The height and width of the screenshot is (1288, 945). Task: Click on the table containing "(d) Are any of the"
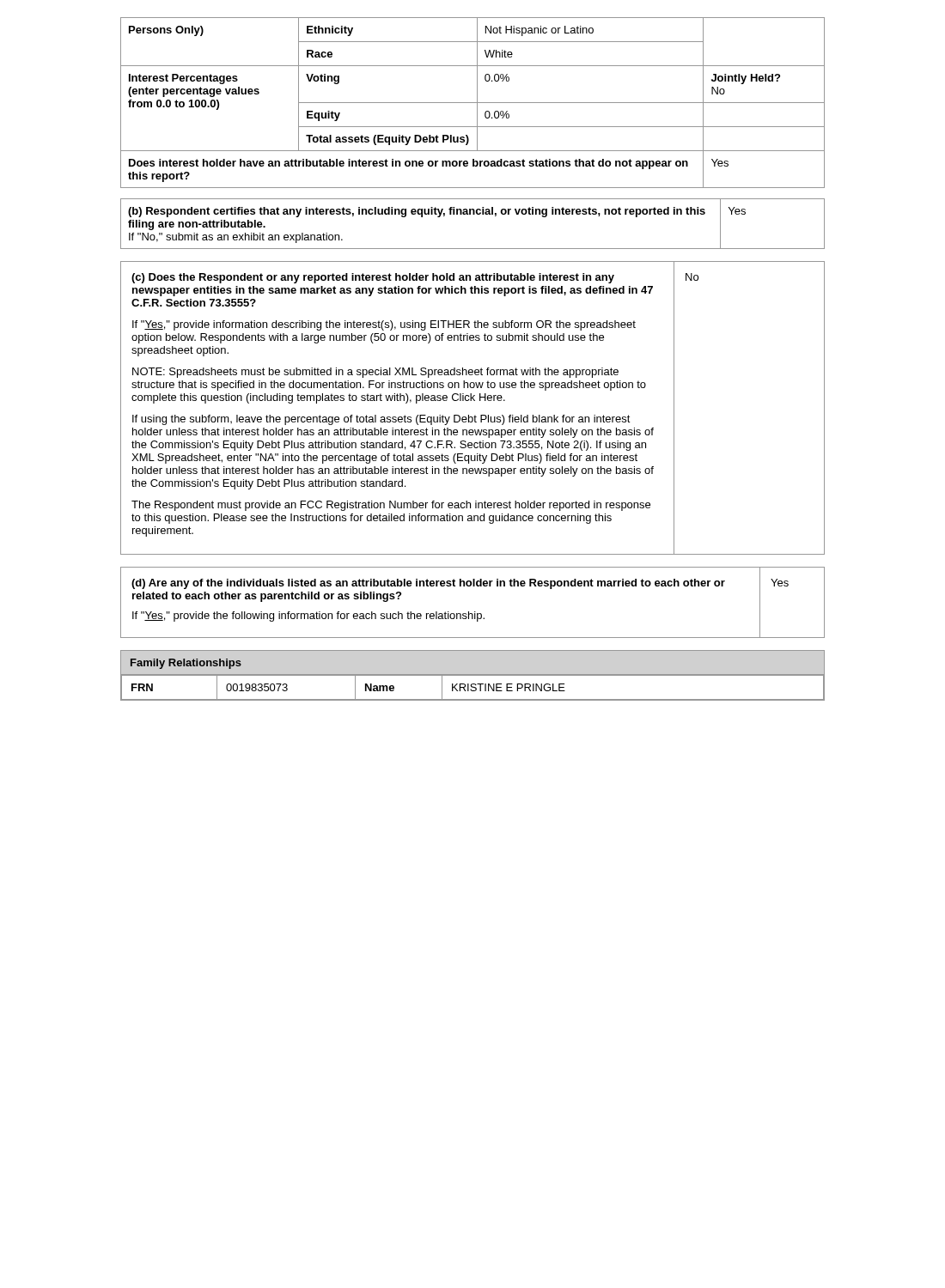[472, 602]
